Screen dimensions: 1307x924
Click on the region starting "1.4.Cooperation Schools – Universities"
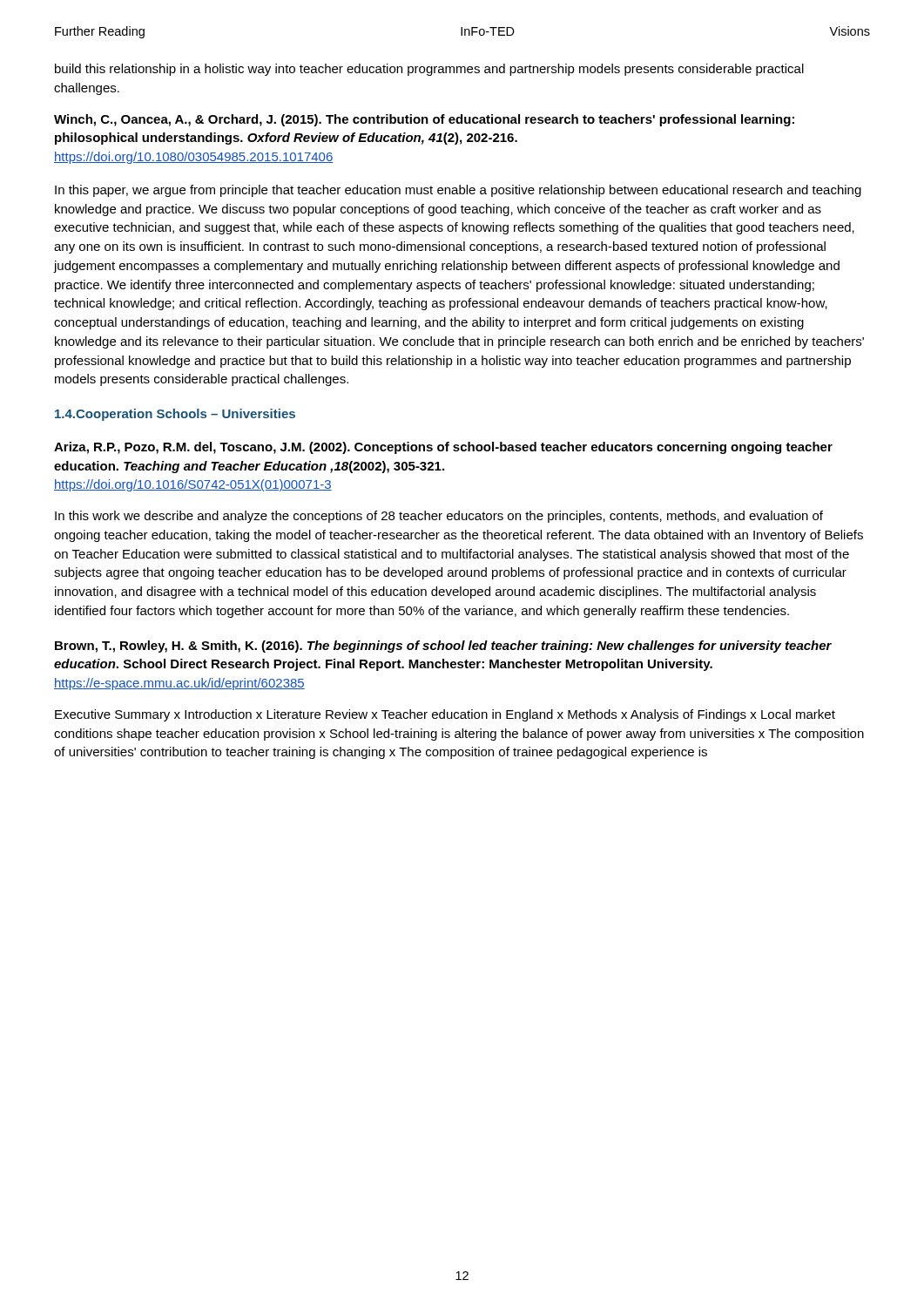point(175,413)
